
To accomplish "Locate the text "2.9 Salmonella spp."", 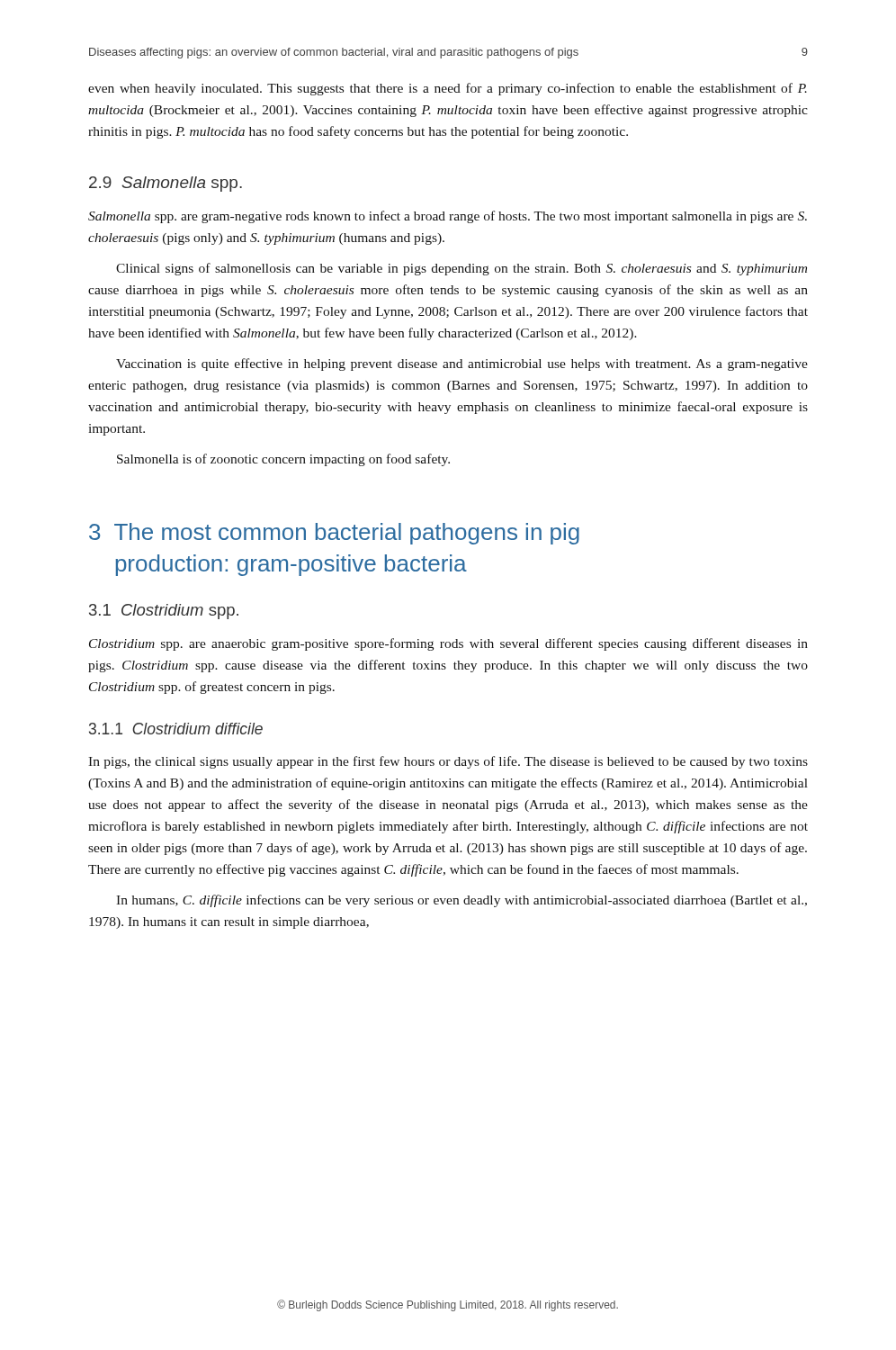I will [166, 182].
